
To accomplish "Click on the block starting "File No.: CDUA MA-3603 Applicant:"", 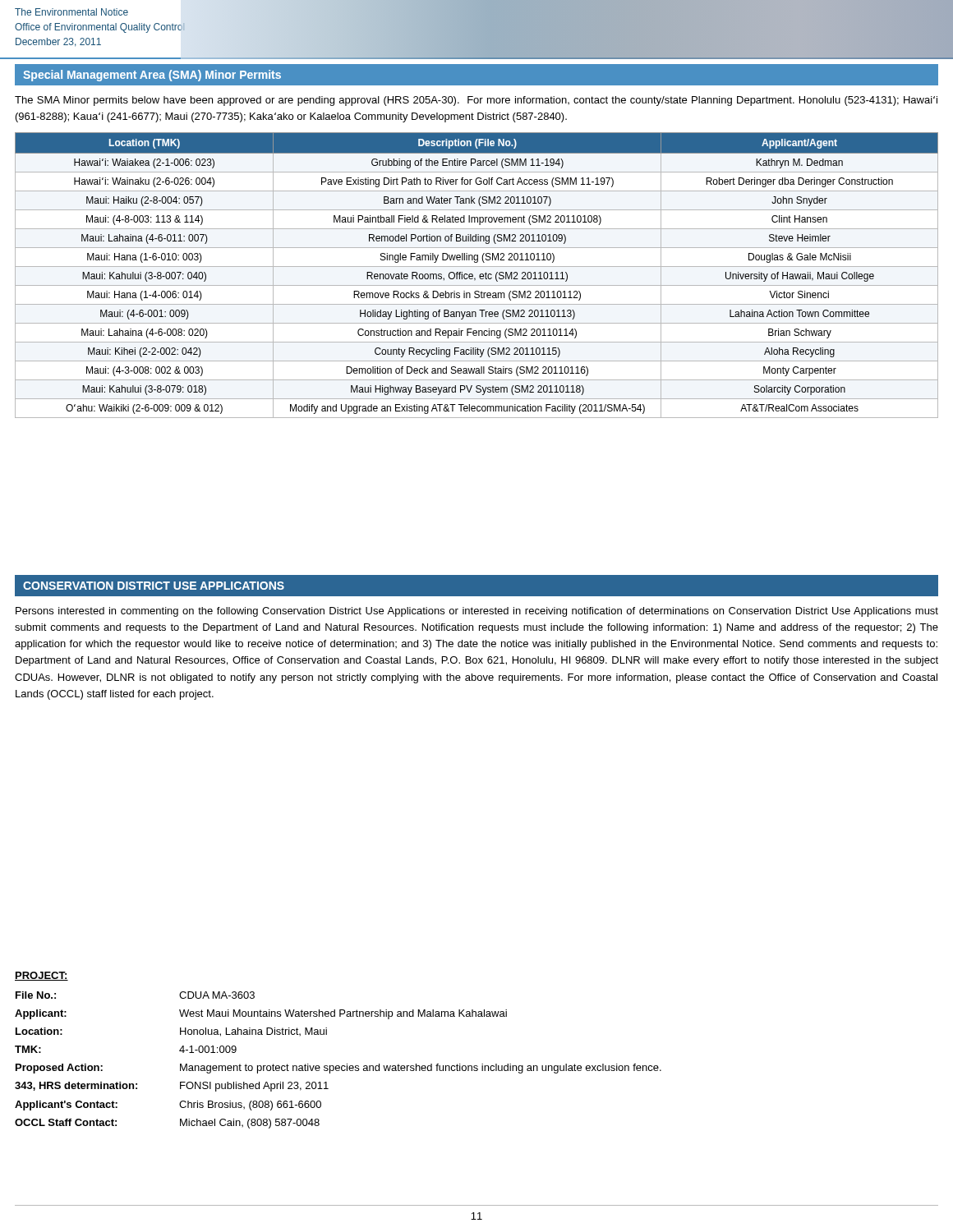I will point(476,1059).
